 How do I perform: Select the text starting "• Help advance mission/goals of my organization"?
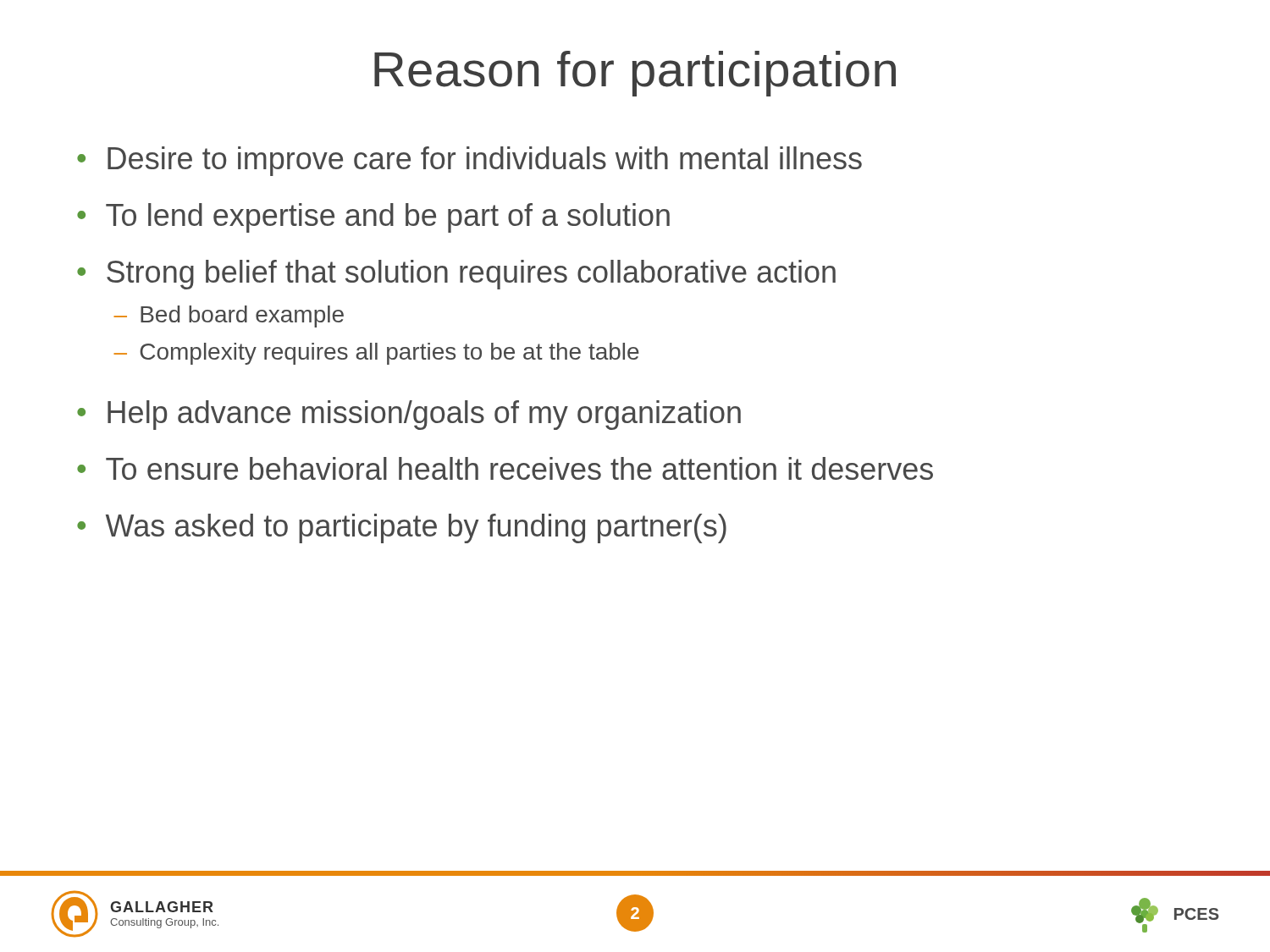409,412
